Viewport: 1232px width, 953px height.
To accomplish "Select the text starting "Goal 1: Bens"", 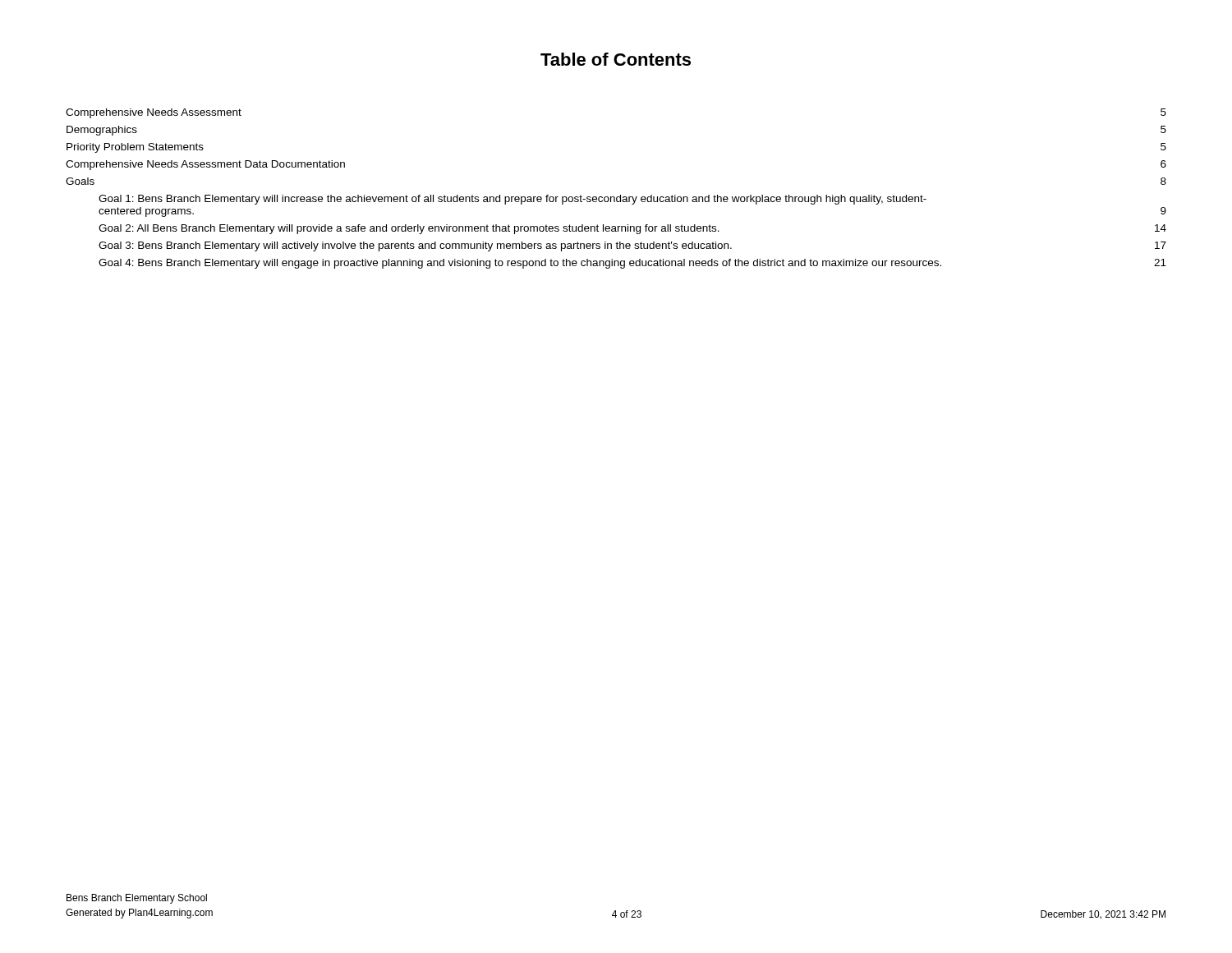I will pos(616,205).
